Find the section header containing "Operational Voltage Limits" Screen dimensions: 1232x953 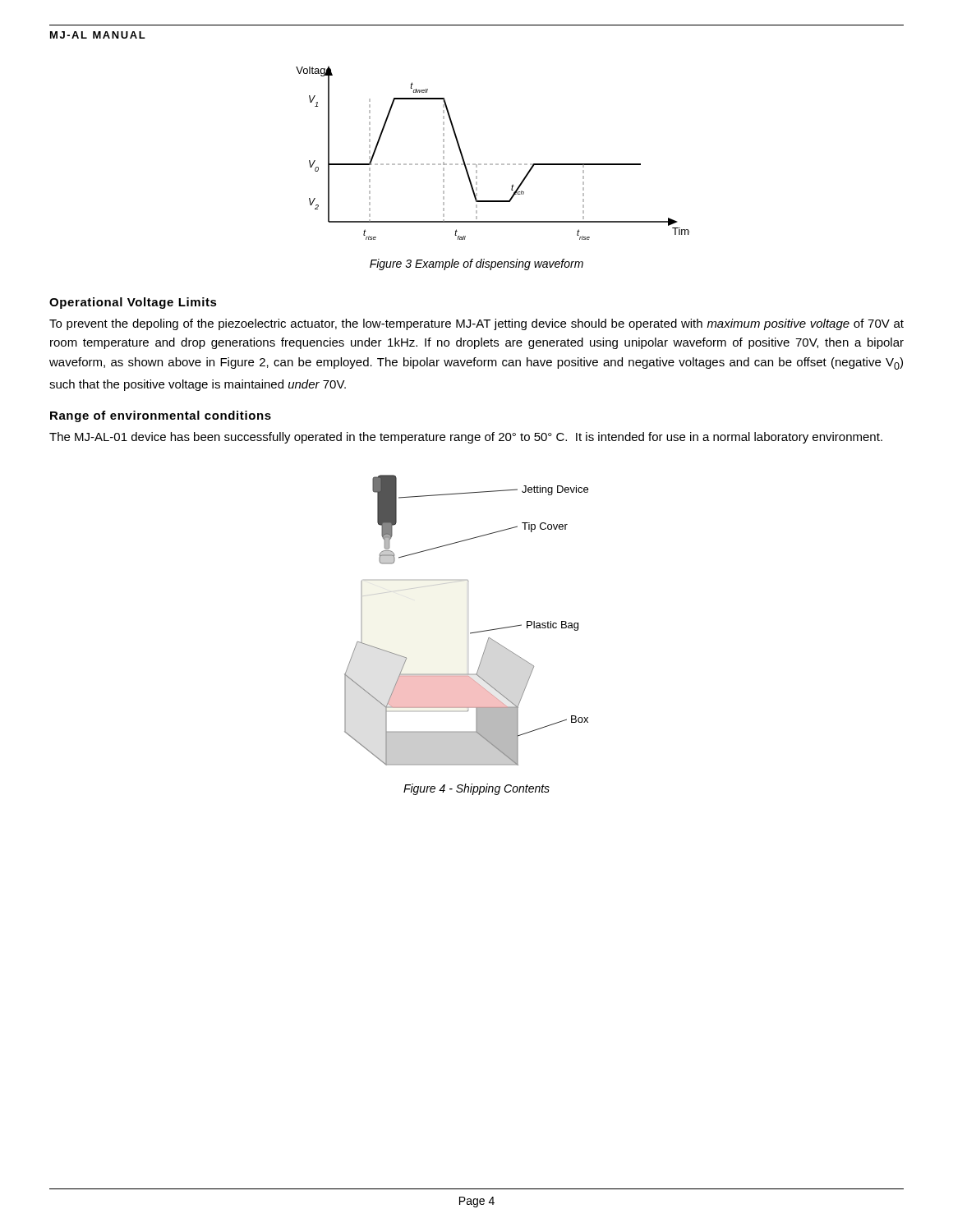(x=133, y=302)
